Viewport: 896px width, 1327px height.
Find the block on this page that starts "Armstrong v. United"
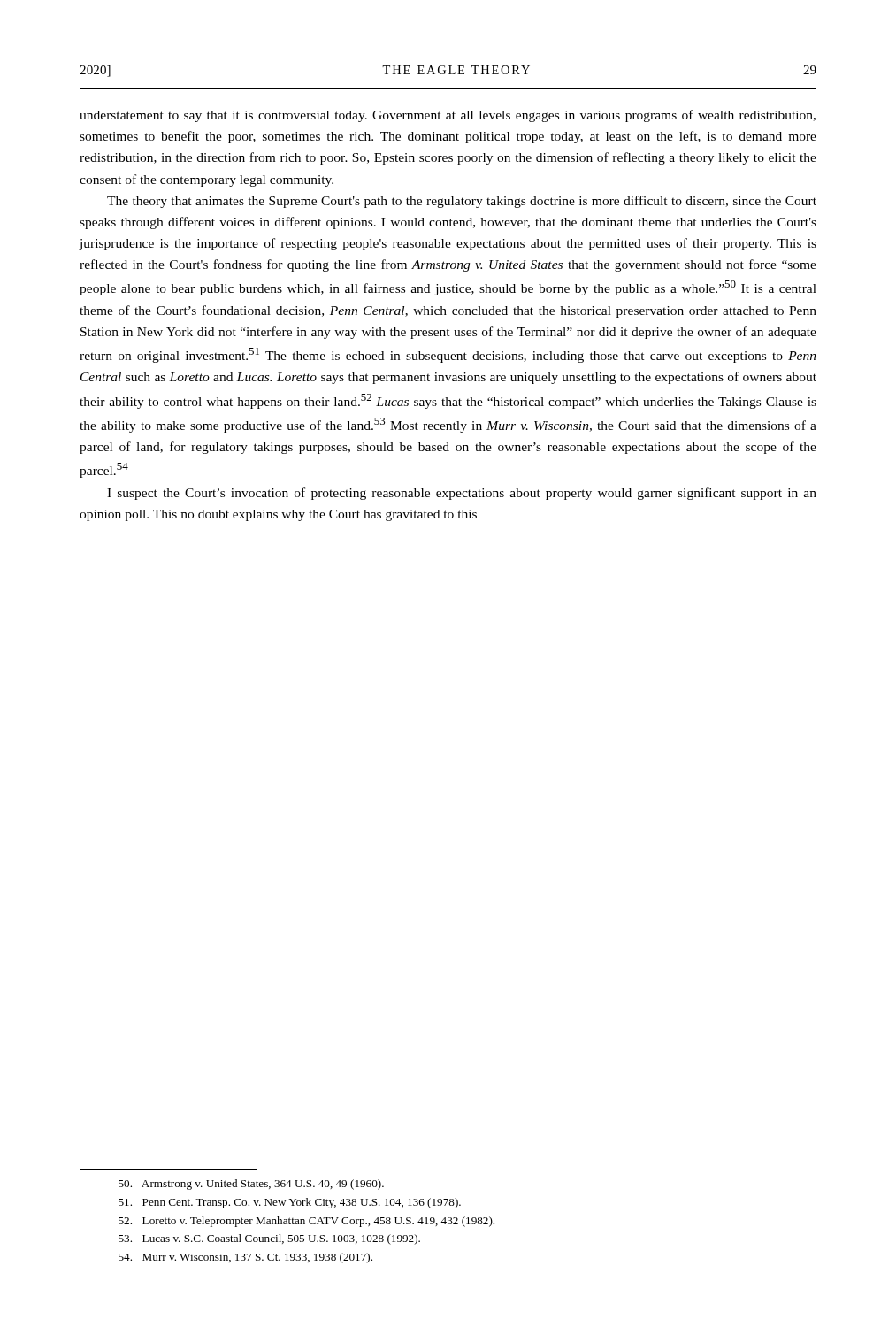(245, 1184)
